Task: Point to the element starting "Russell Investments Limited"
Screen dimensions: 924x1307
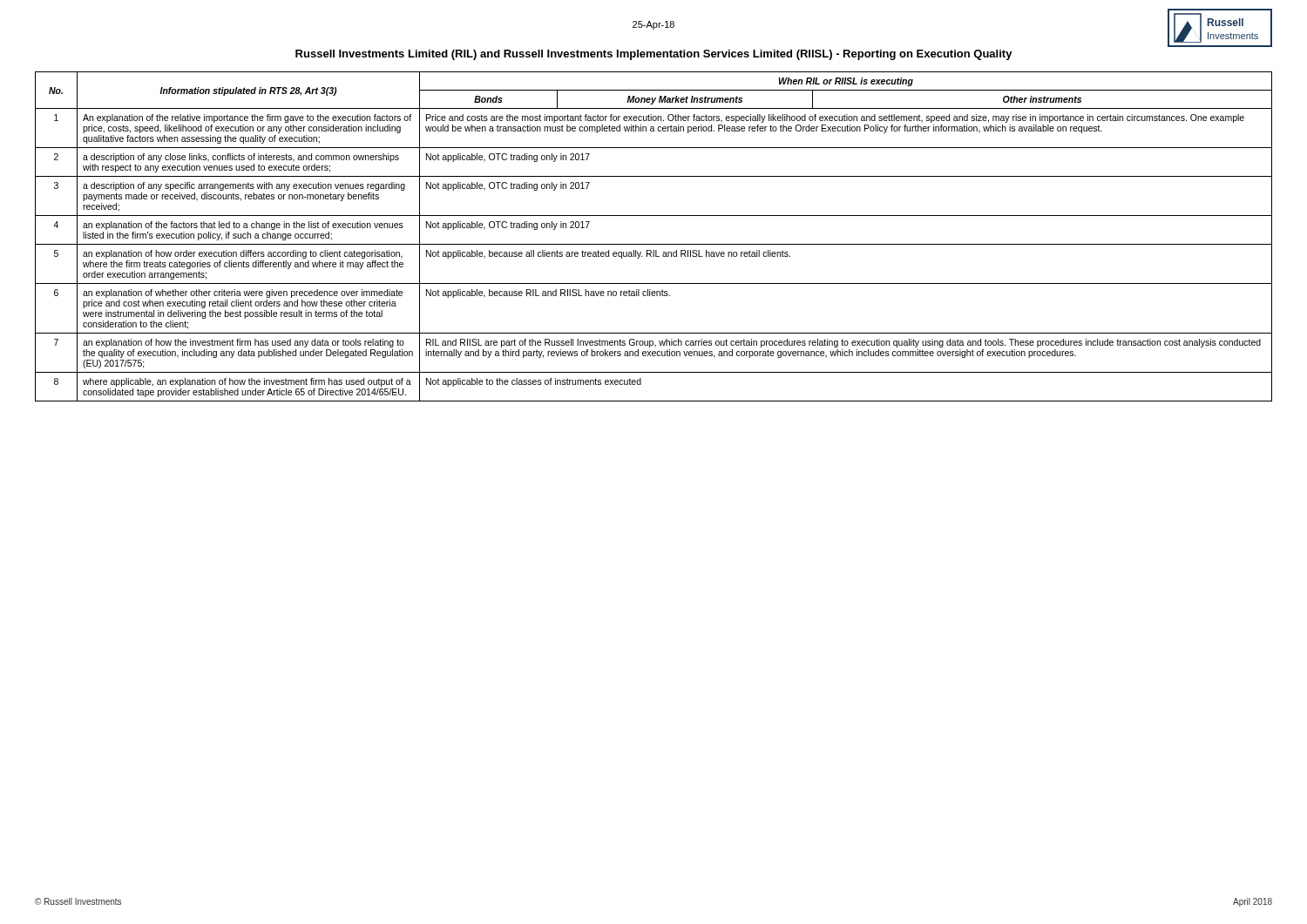Action: [x=653, y=54]
